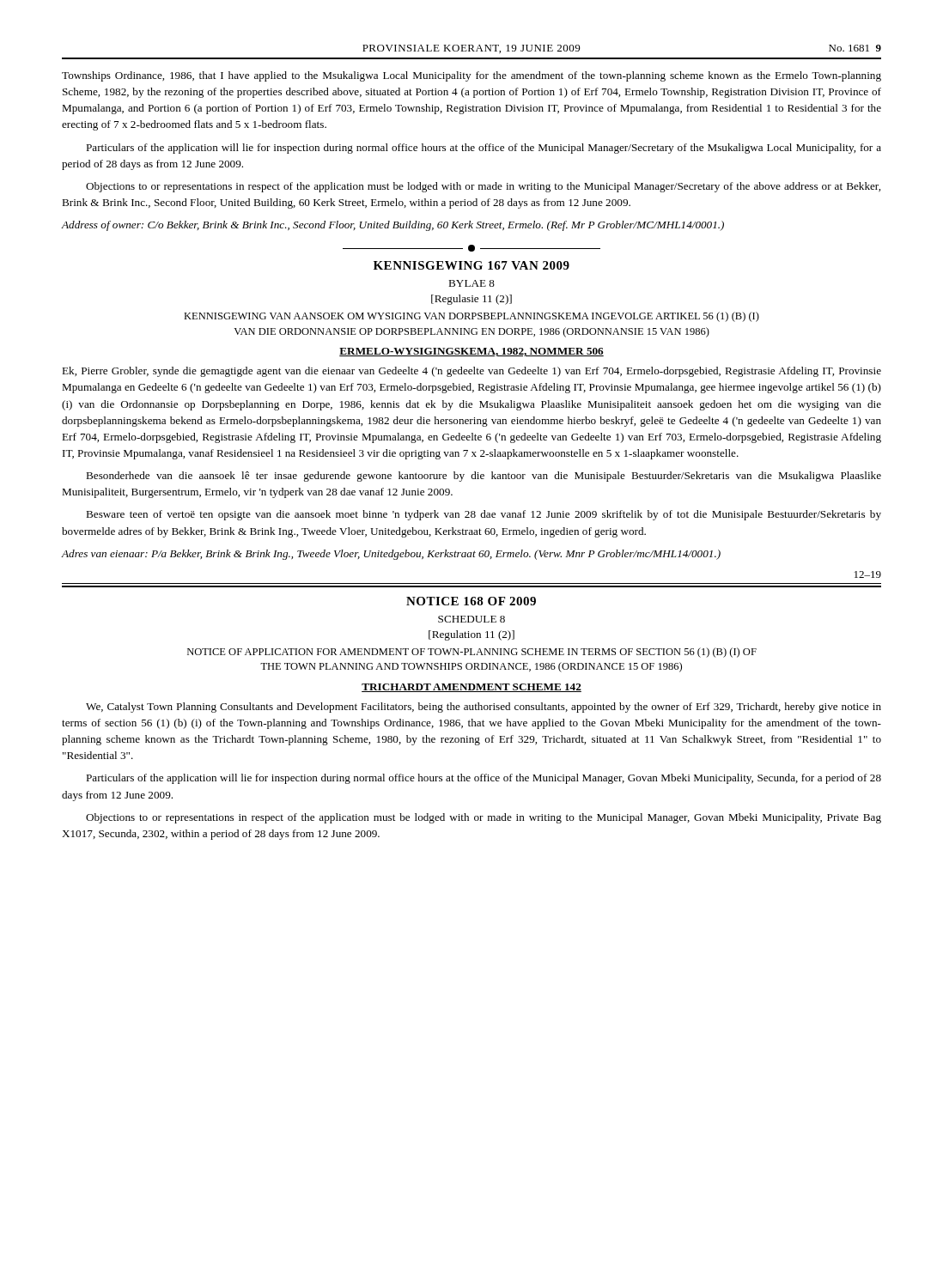Screen dimensions: 1288x943
Task: Click on the text block starting "SCHEDULE 8"
Action: click(x=472, y=618)
